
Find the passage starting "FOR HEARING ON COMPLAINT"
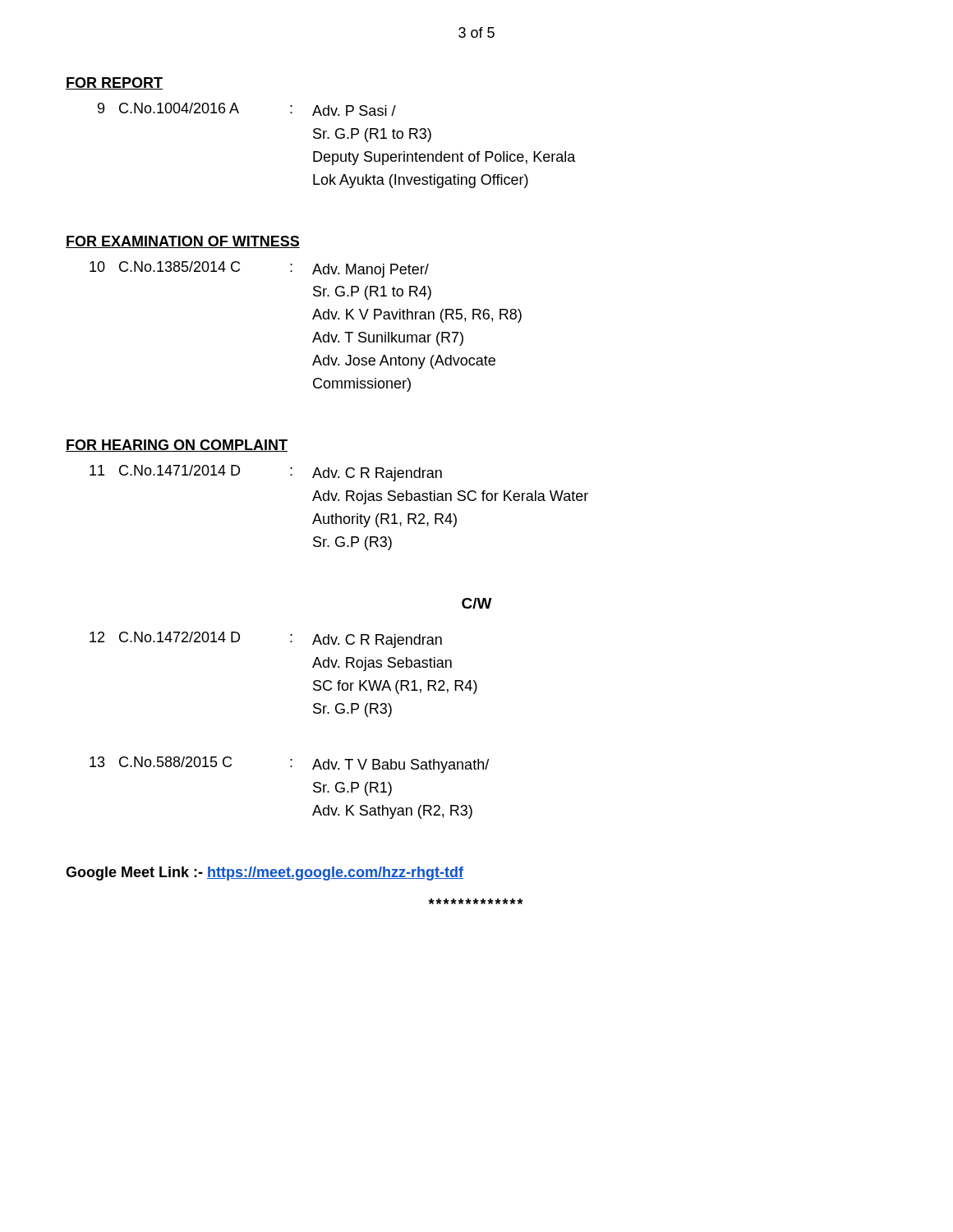(x=177, y=445)
